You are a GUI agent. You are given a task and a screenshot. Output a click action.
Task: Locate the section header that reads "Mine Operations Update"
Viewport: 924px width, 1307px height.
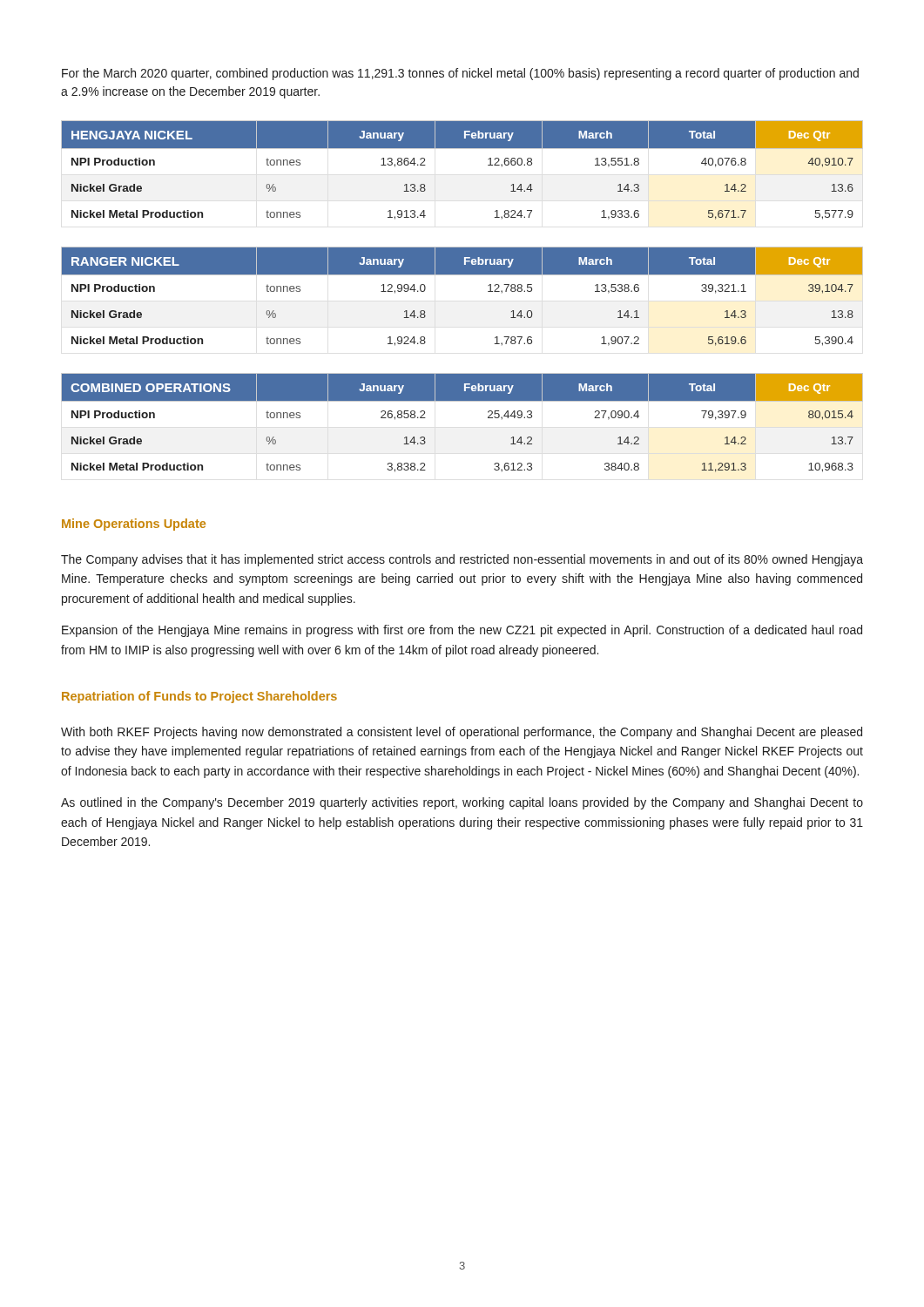click(134, 524)
